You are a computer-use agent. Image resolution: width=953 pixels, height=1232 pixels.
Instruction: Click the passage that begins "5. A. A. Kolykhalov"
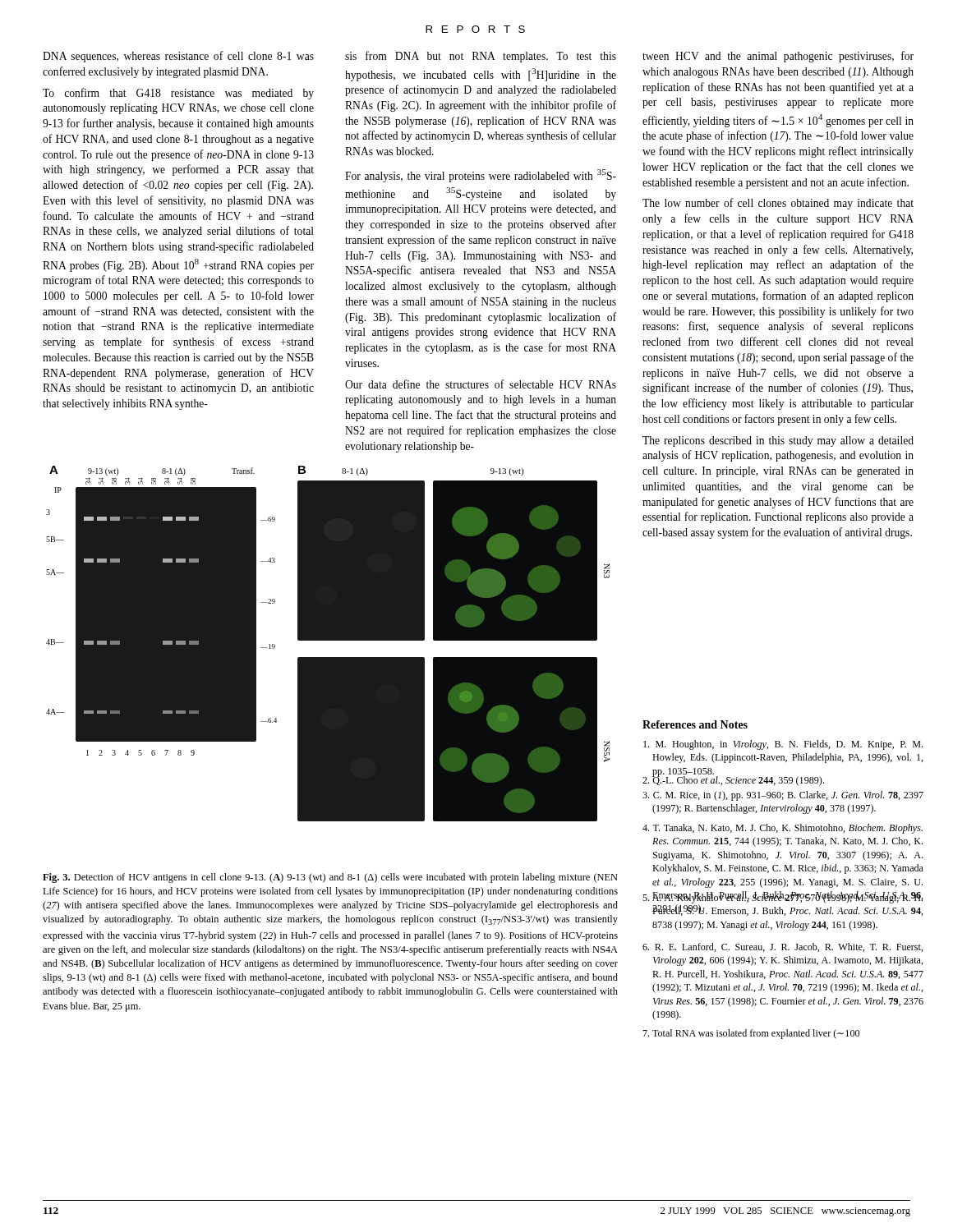[x=783, y=911]
